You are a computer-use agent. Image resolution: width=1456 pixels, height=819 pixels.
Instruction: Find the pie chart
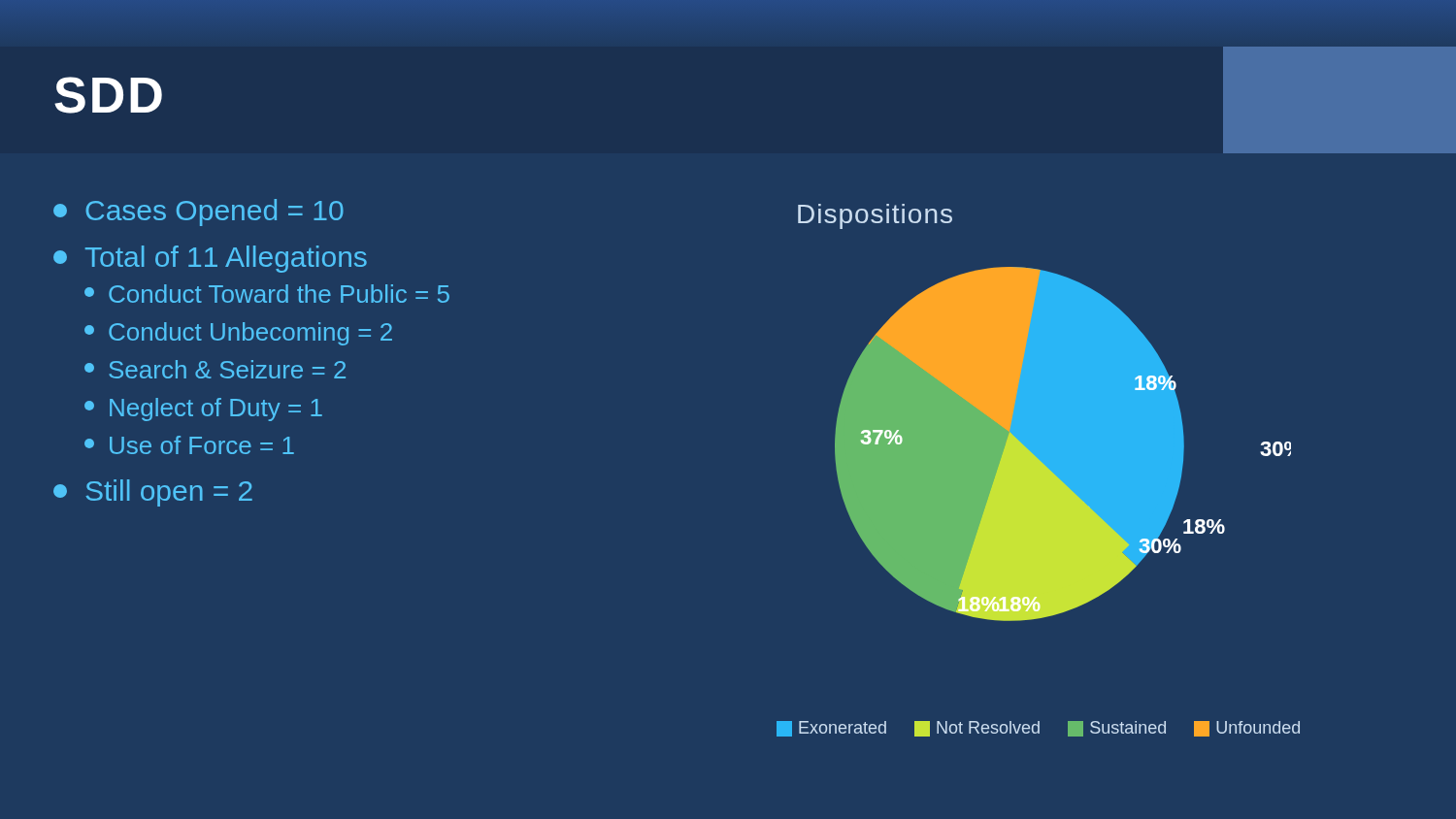coord(1010,456)
